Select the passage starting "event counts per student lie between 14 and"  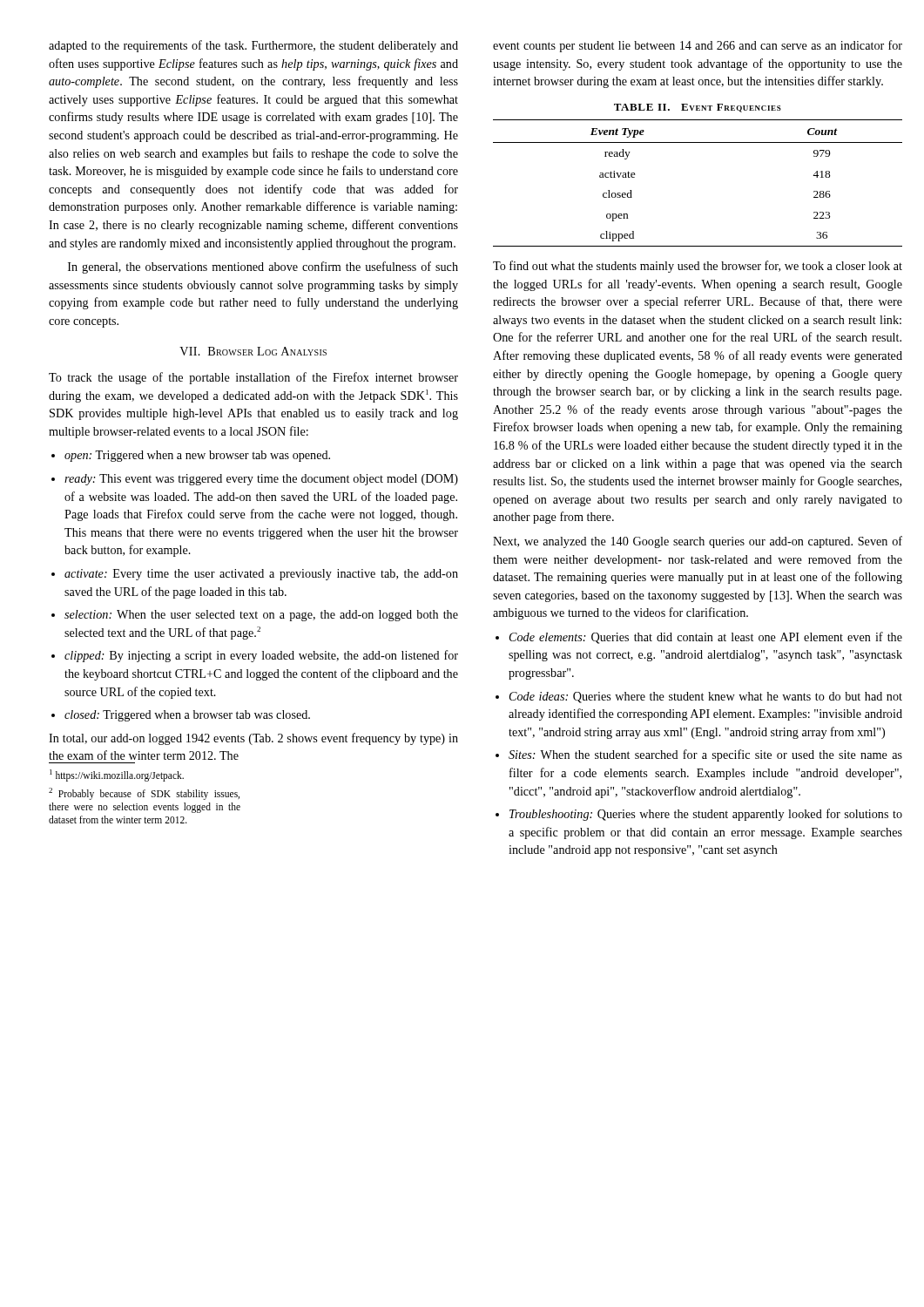698,64
